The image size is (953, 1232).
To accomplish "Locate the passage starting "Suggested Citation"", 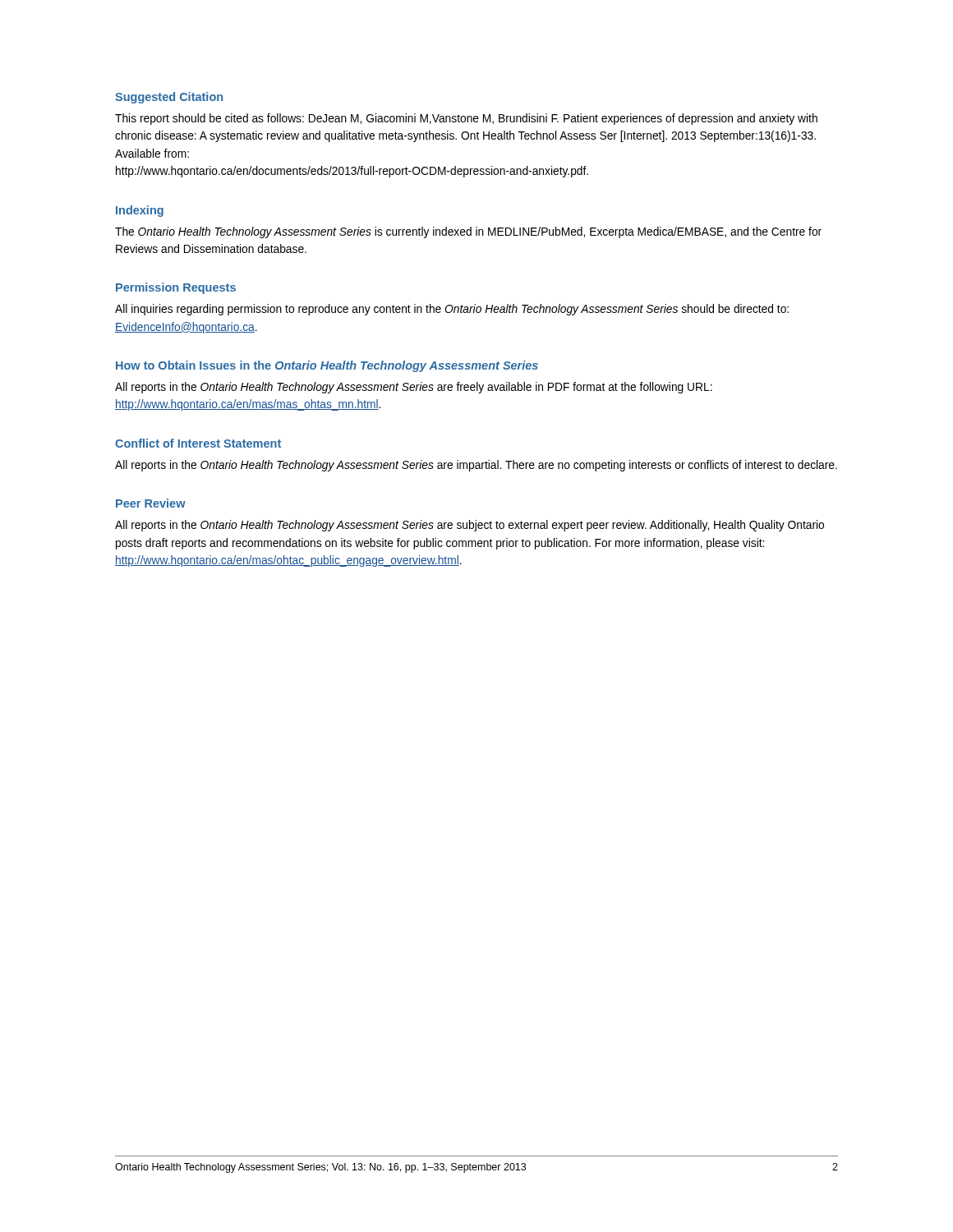I will click(169, 97).
